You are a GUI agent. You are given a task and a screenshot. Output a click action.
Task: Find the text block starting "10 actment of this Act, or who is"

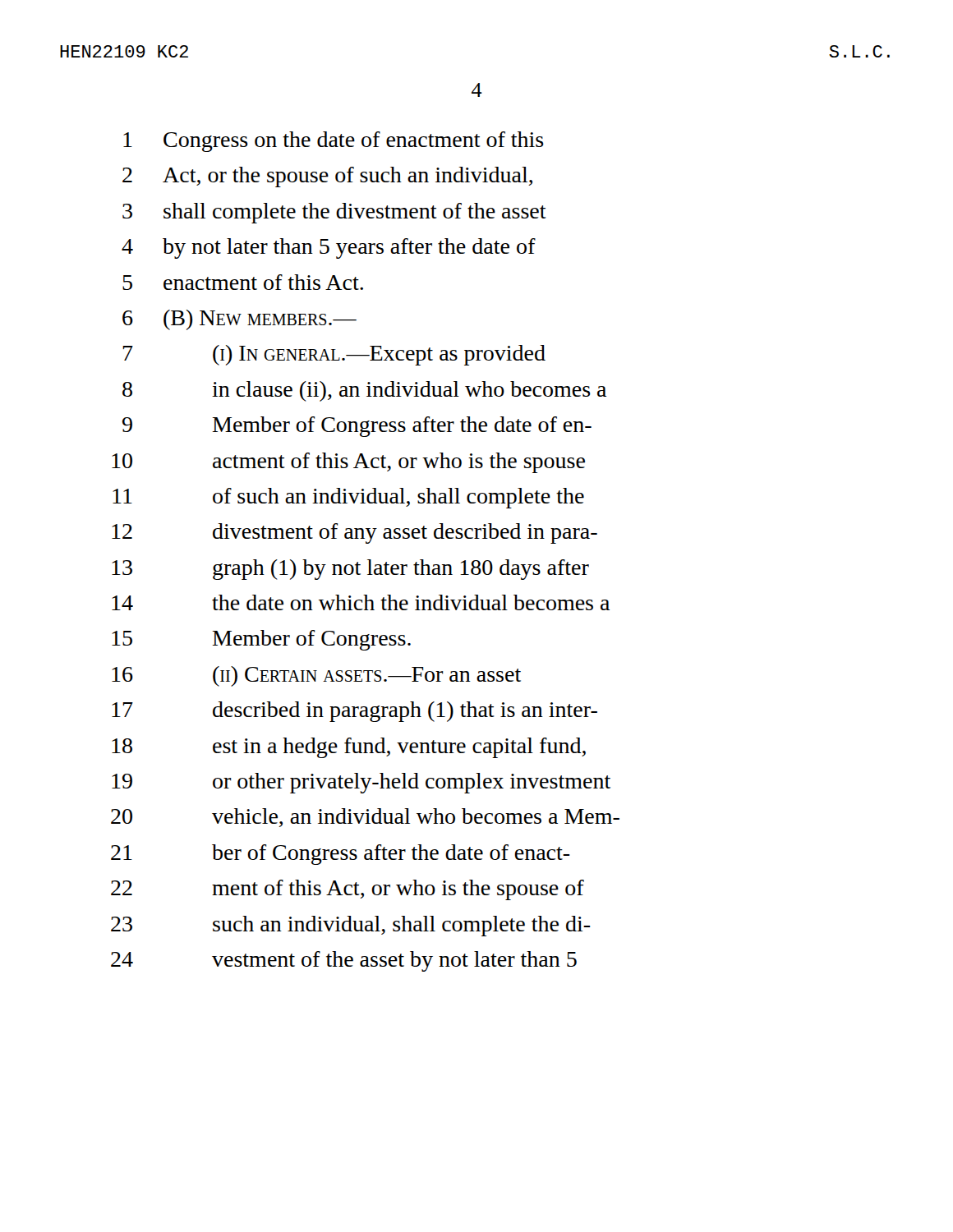[x=476, y=460]
